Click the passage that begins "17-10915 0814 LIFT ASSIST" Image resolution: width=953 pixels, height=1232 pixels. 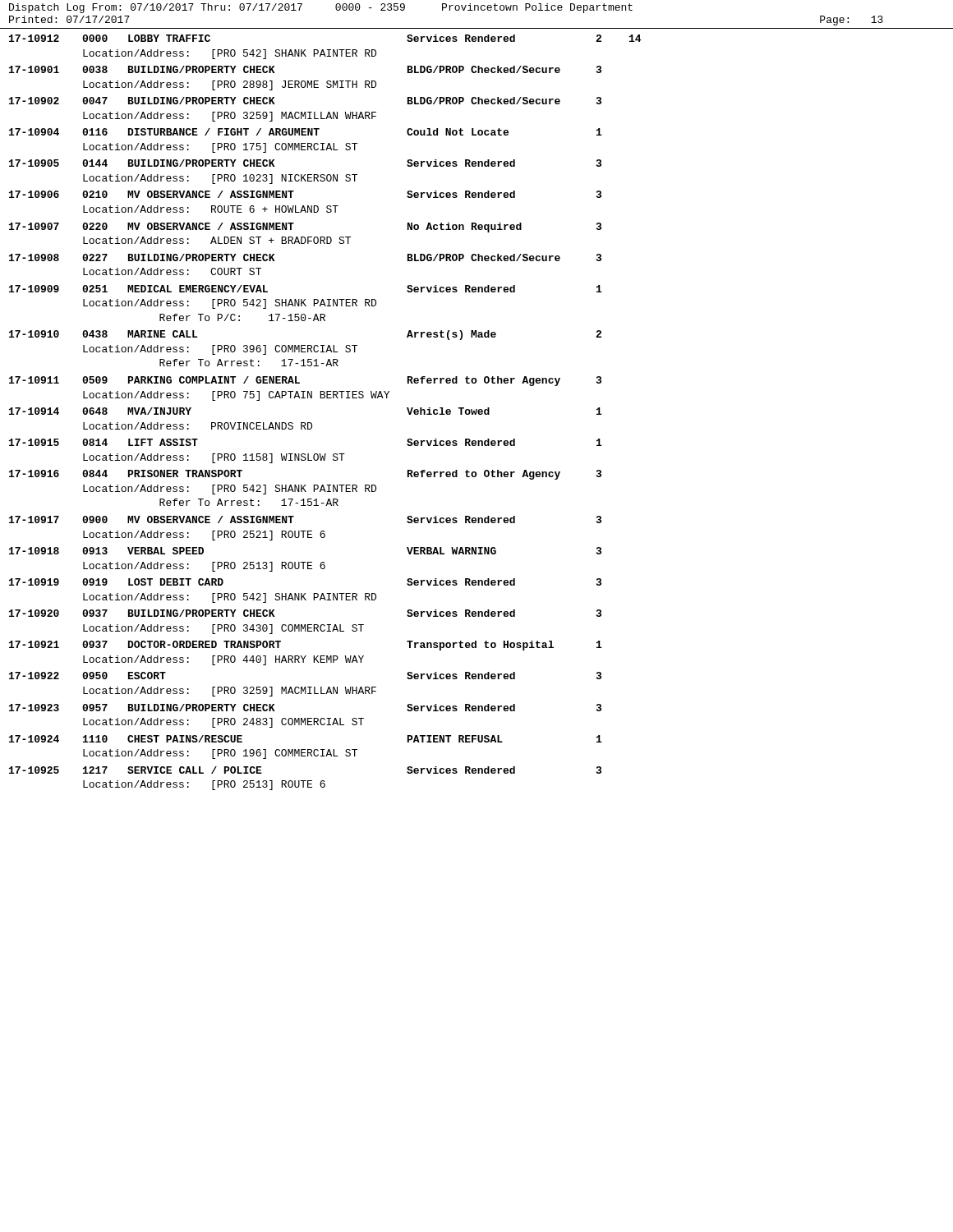(x=476, y=451)
